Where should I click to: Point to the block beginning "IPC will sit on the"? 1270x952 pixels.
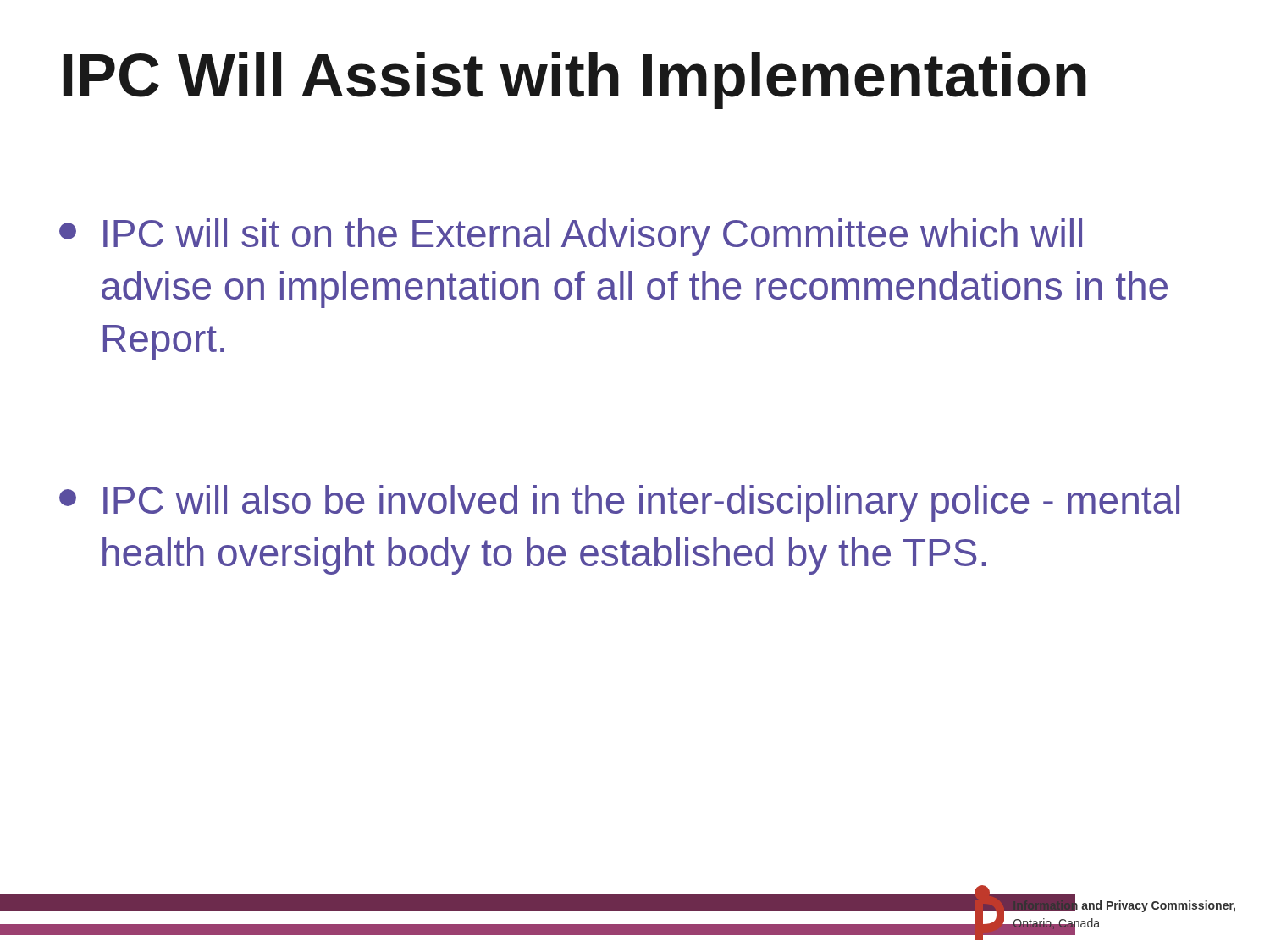click(622, 286)
